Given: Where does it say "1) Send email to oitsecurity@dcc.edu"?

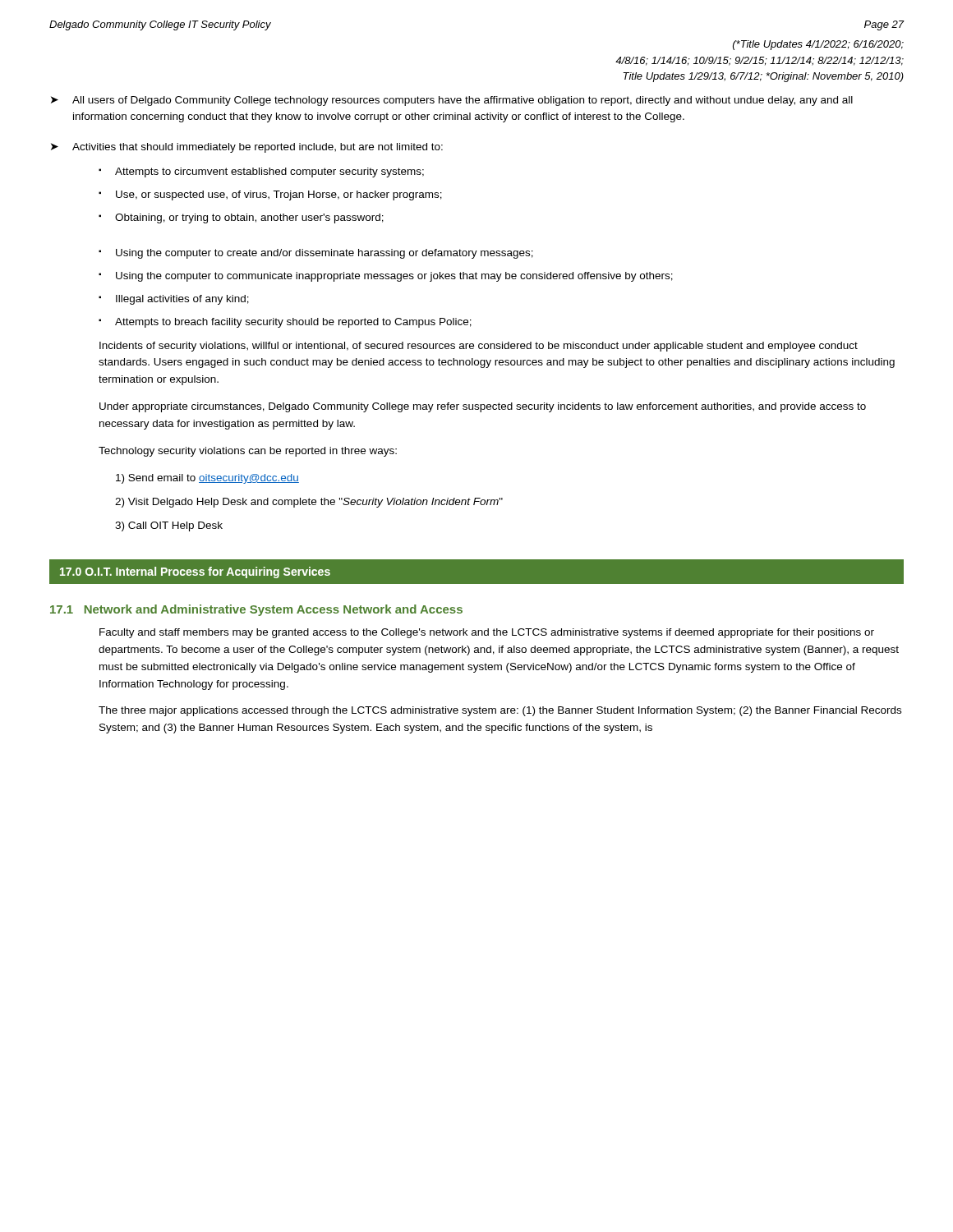Looking at the screenshot, I should pos(207,478).
